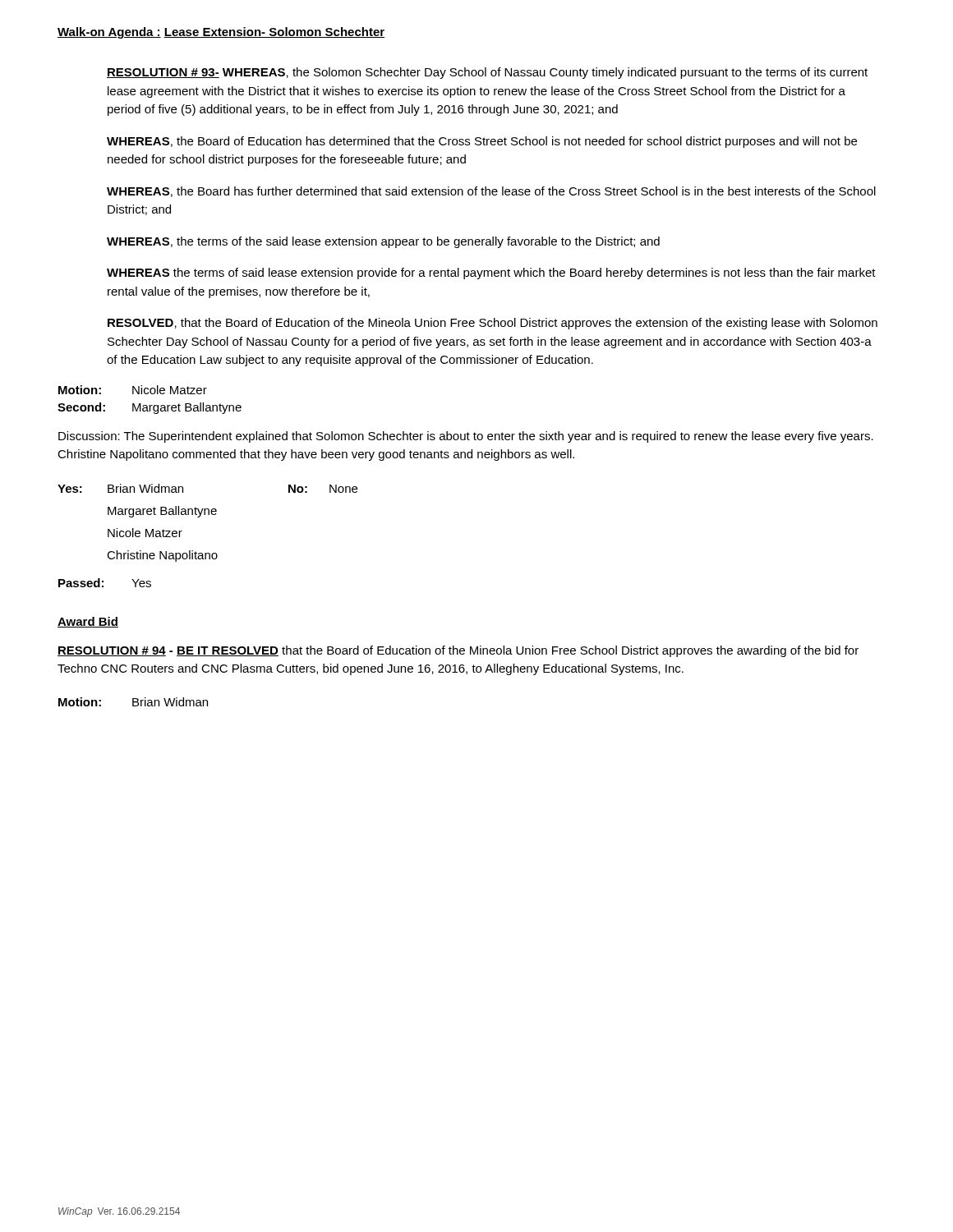Select the region starting "RESOLVED, that the Board of Education"
Image resolution: width=953 pixels, height=1232 pixels.
pyautogui.click(x=492, y=341)
